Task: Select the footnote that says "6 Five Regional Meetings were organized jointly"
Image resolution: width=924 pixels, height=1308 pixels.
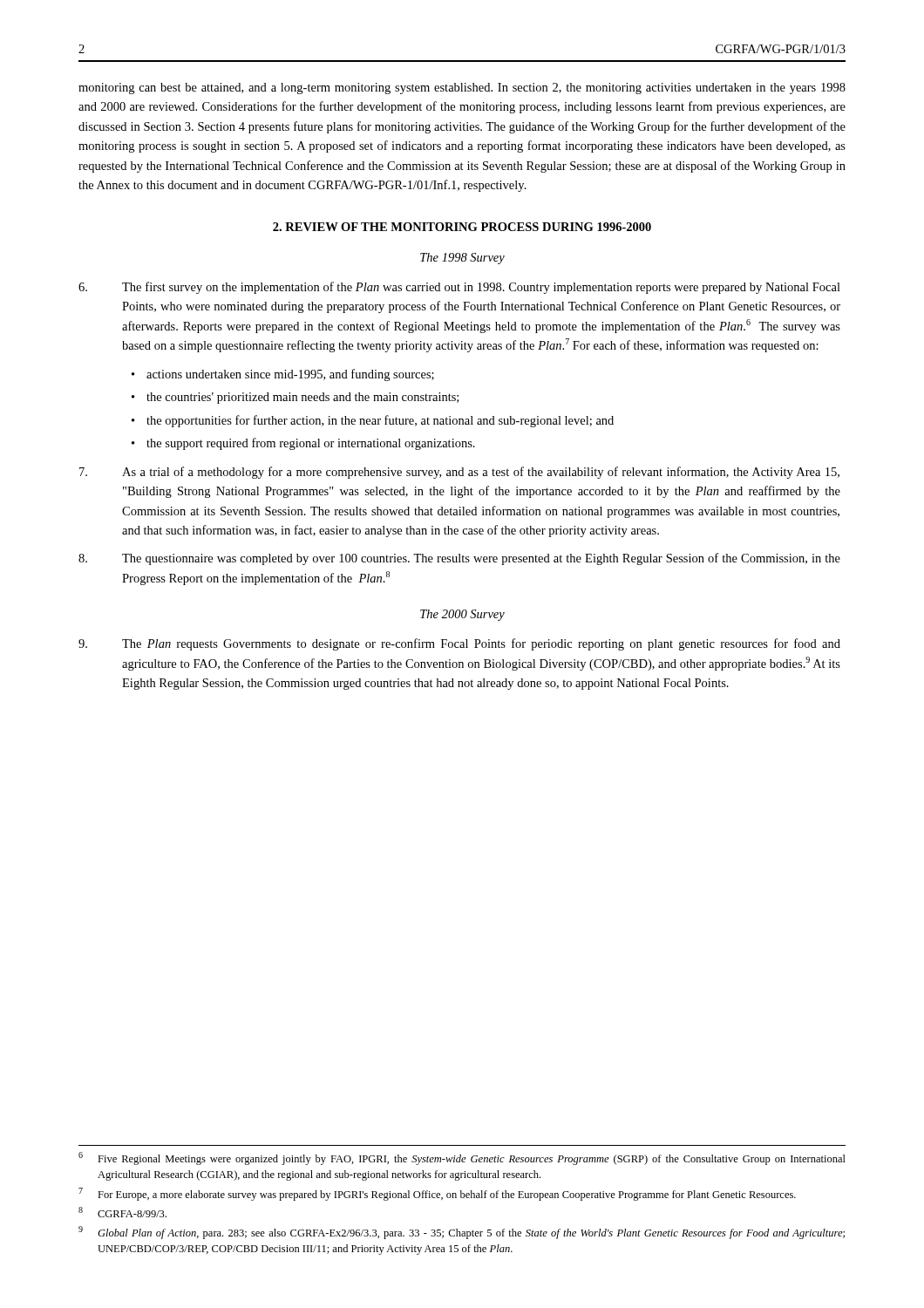Action: pyautogui.click(x=462, y=1167)
